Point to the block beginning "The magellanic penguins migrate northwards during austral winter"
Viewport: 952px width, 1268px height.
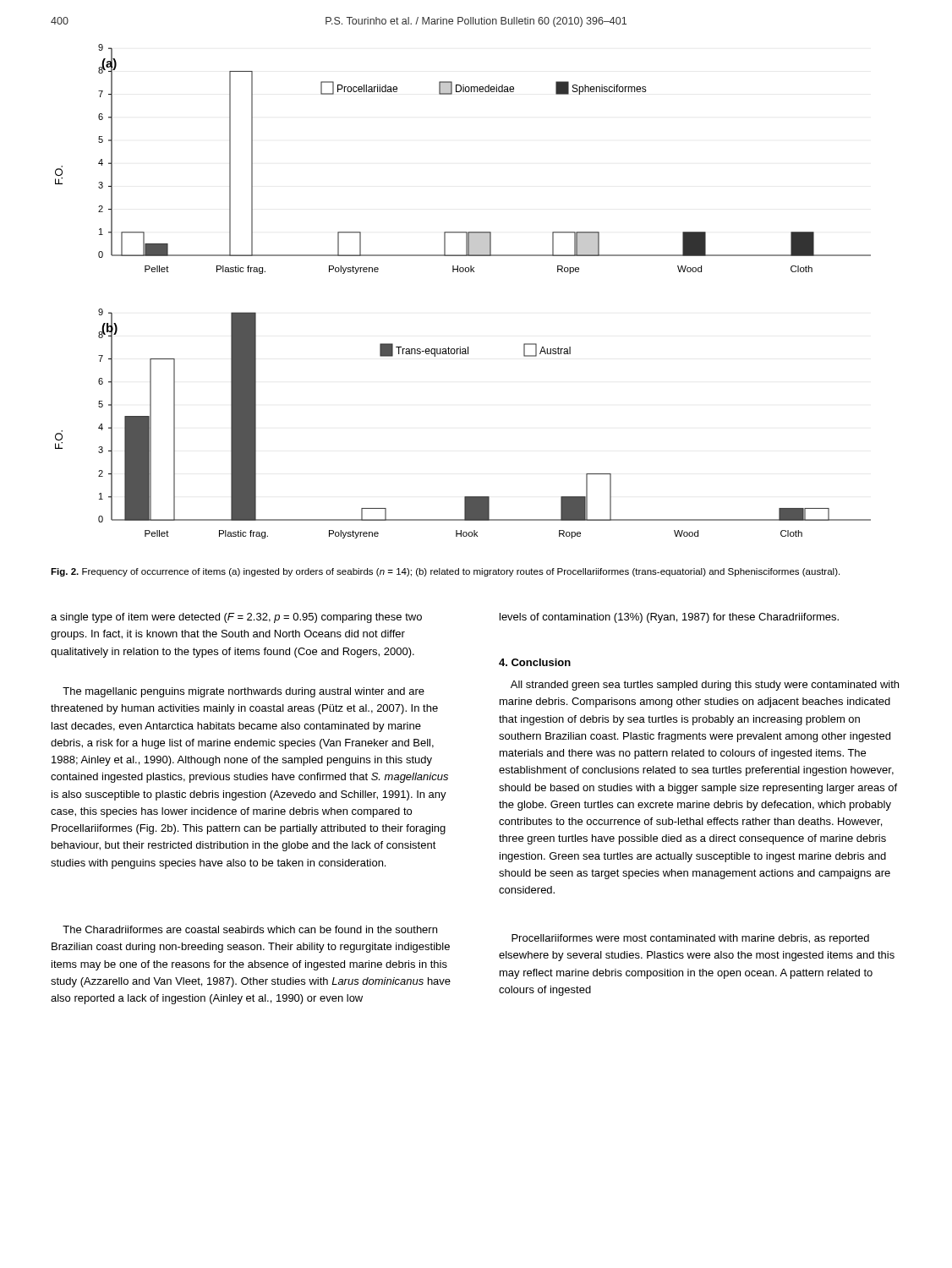(250, 777)
